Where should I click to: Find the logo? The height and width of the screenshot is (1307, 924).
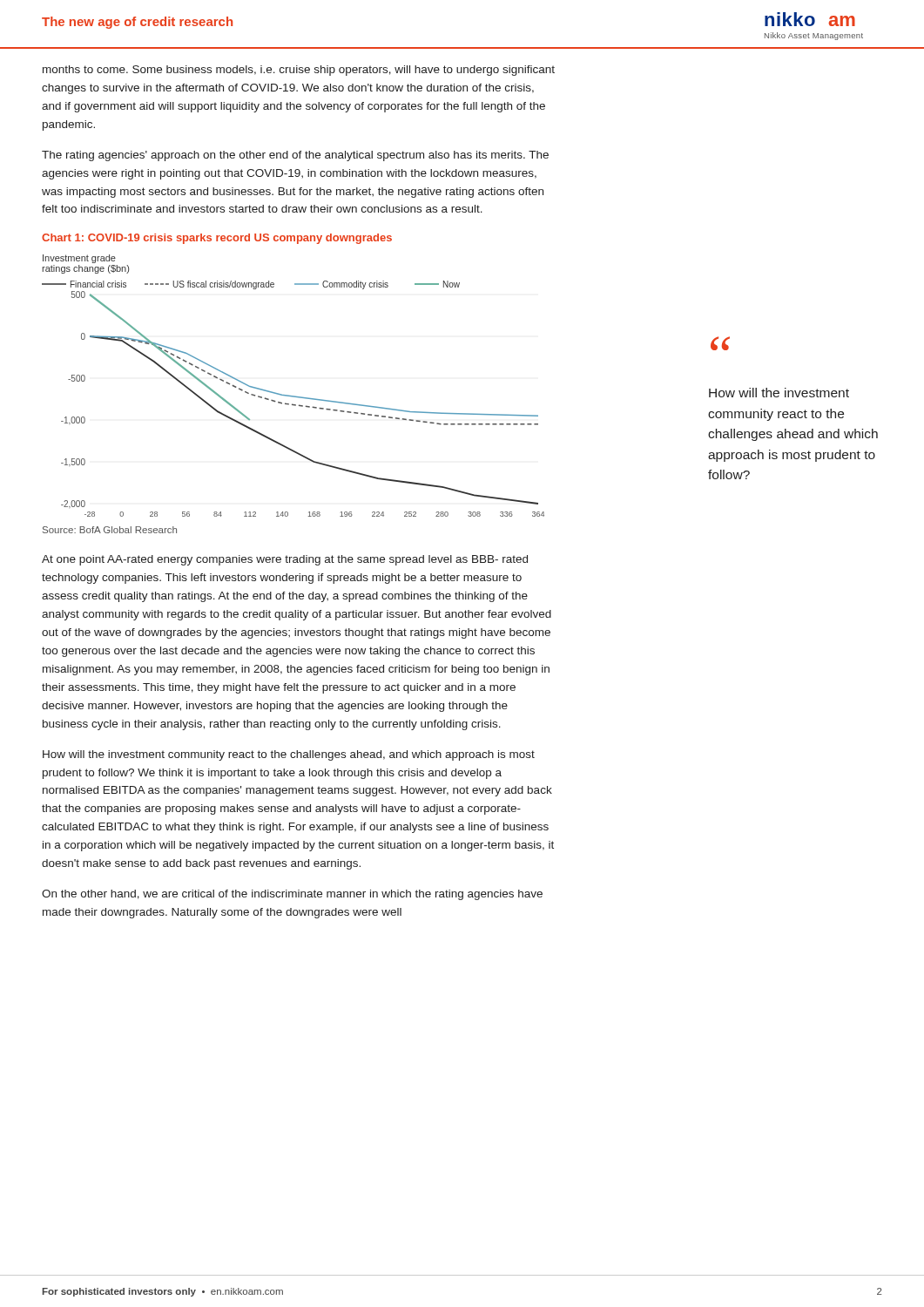[x=825, y=26]
